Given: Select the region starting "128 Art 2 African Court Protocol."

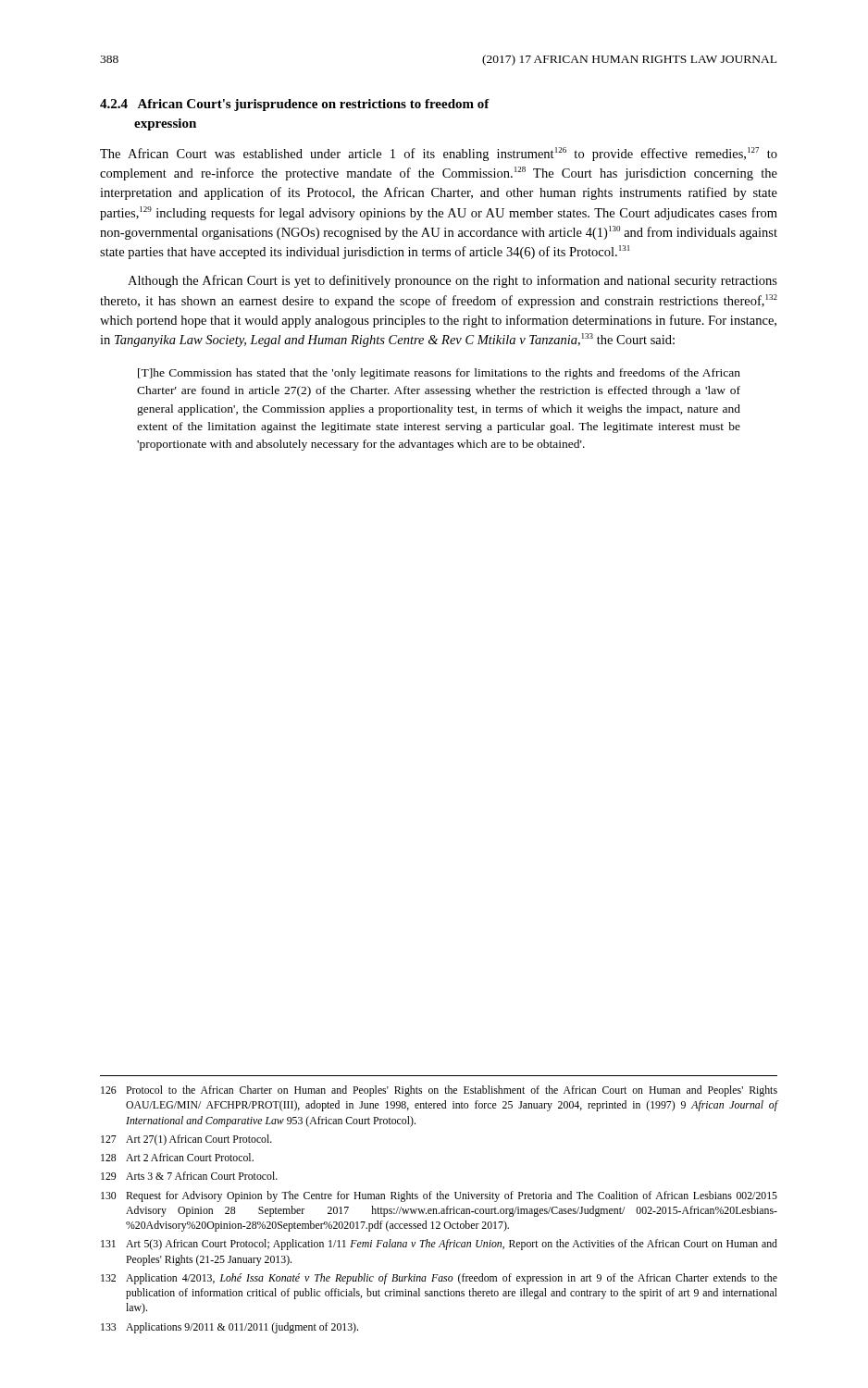Looking at the screenshot, I should pos(177,1157).
